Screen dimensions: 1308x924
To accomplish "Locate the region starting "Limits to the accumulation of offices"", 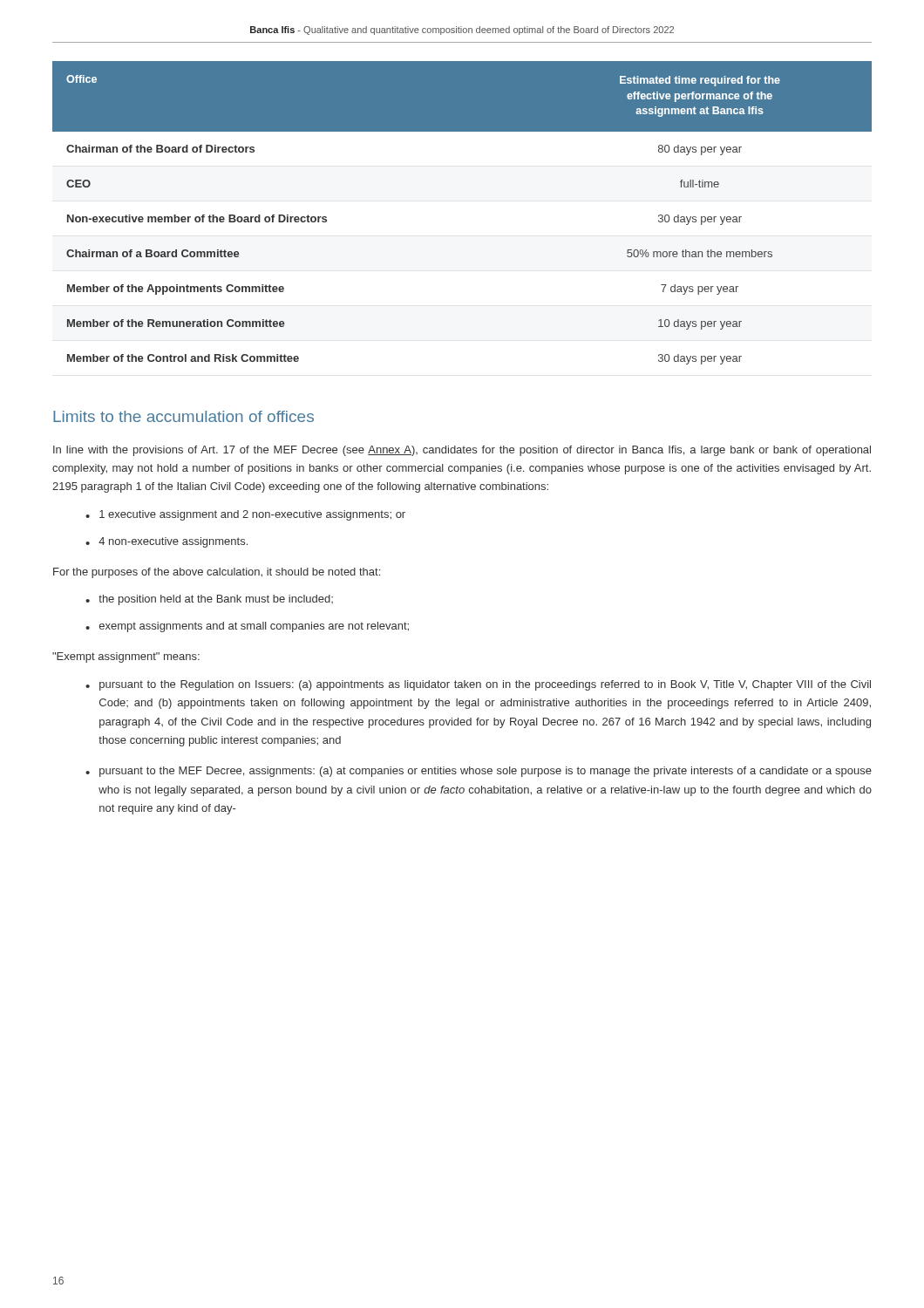I will (183, 416).
